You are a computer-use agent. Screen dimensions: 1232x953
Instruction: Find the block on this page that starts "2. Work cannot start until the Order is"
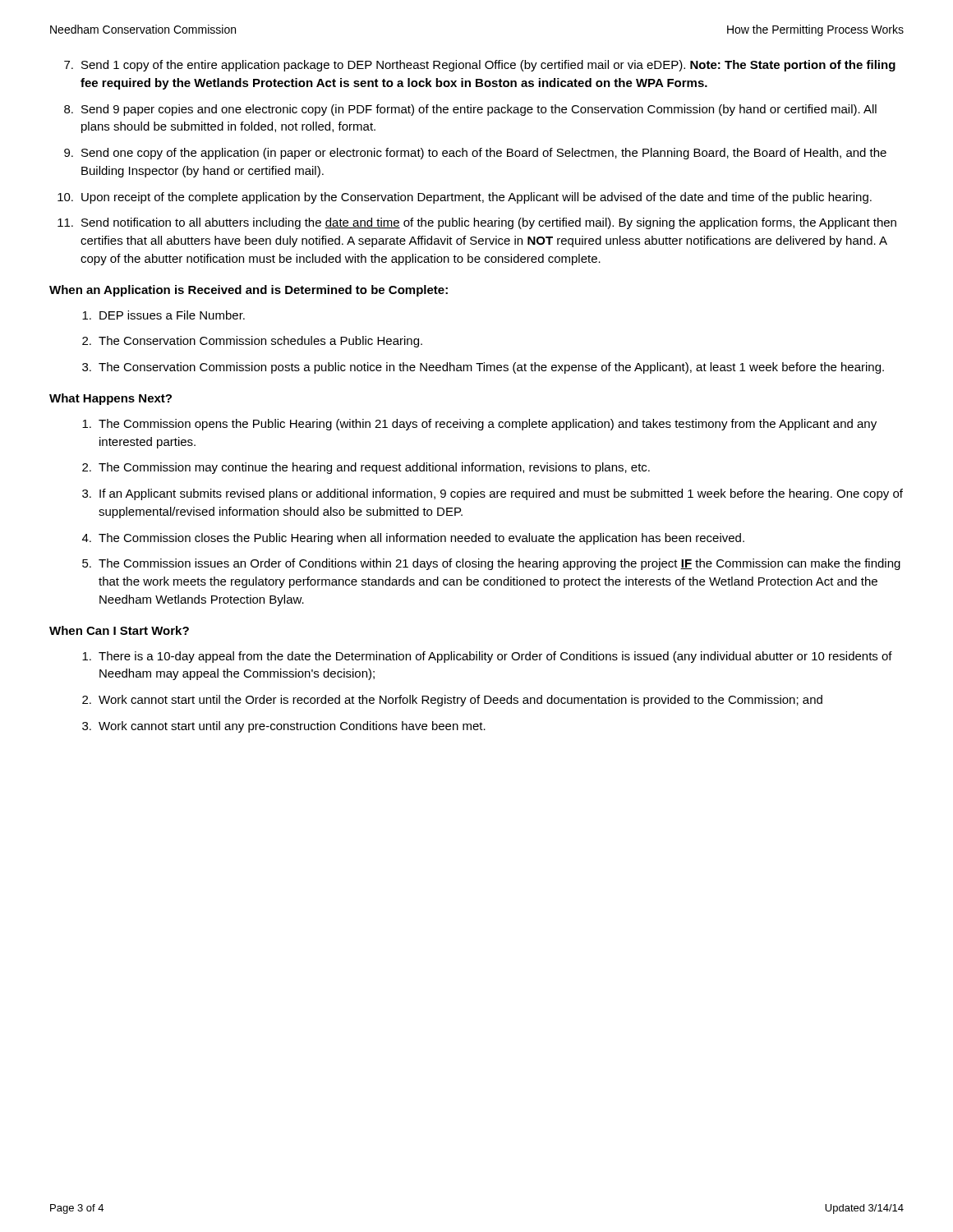[476, 700]
